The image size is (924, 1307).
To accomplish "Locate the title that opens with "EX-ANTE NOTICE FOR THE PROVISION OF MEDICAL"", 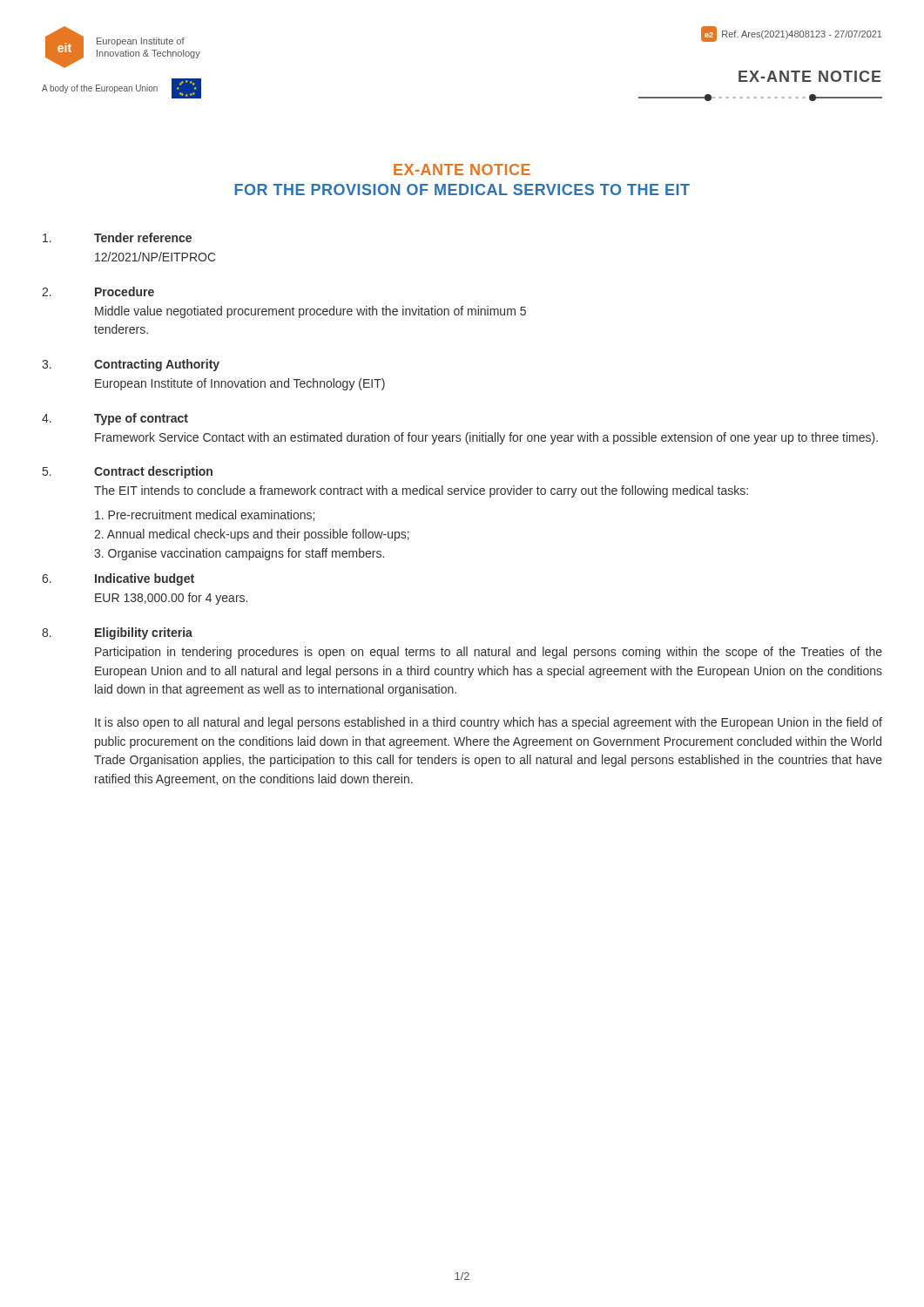I will pos(462,180).
